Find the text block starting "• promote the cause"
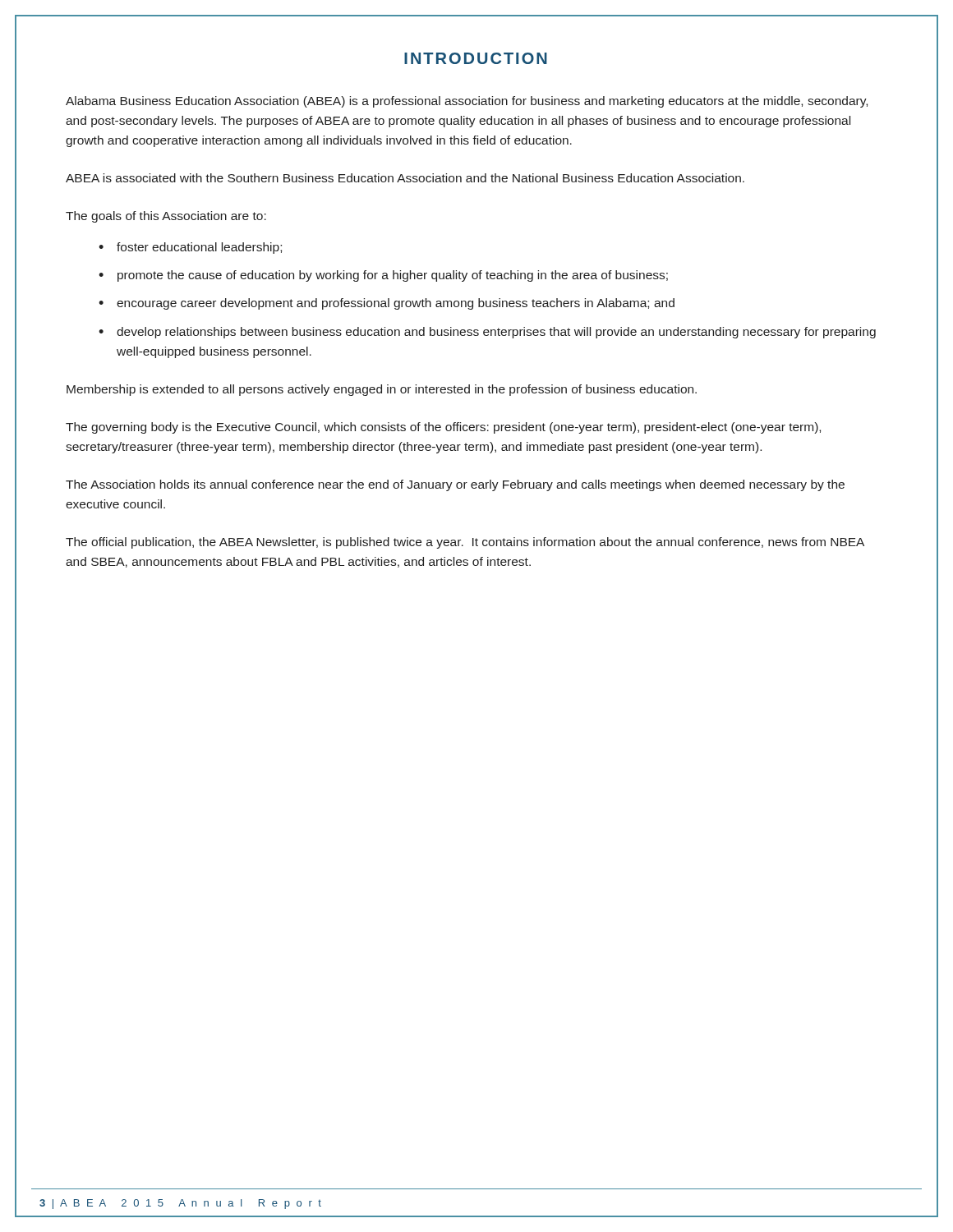953x1232 pixels. (x=384, y=276)
